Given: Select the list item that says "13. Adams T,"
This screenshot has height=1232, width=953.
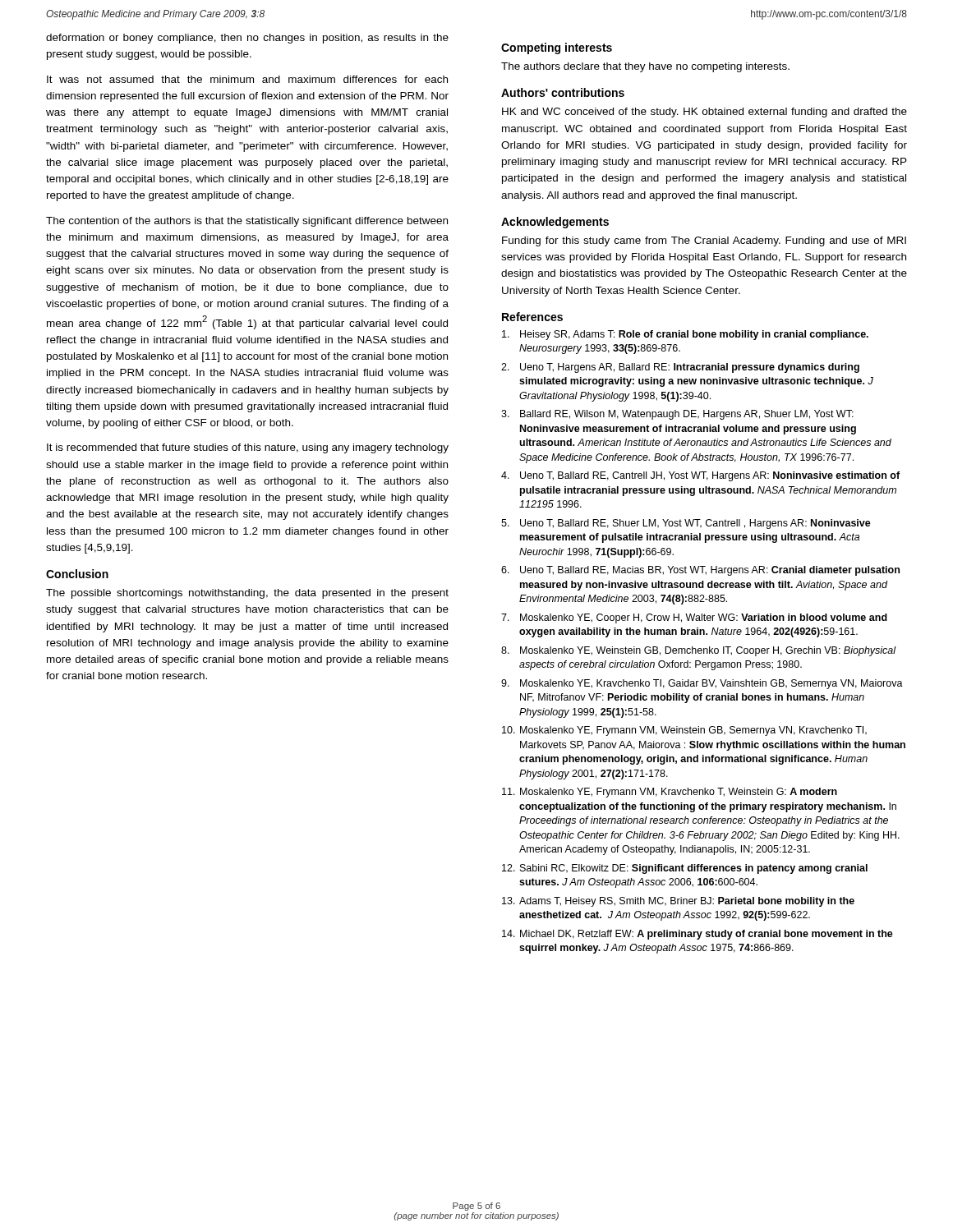Looking at the screenshot, I should pos(704,909).
